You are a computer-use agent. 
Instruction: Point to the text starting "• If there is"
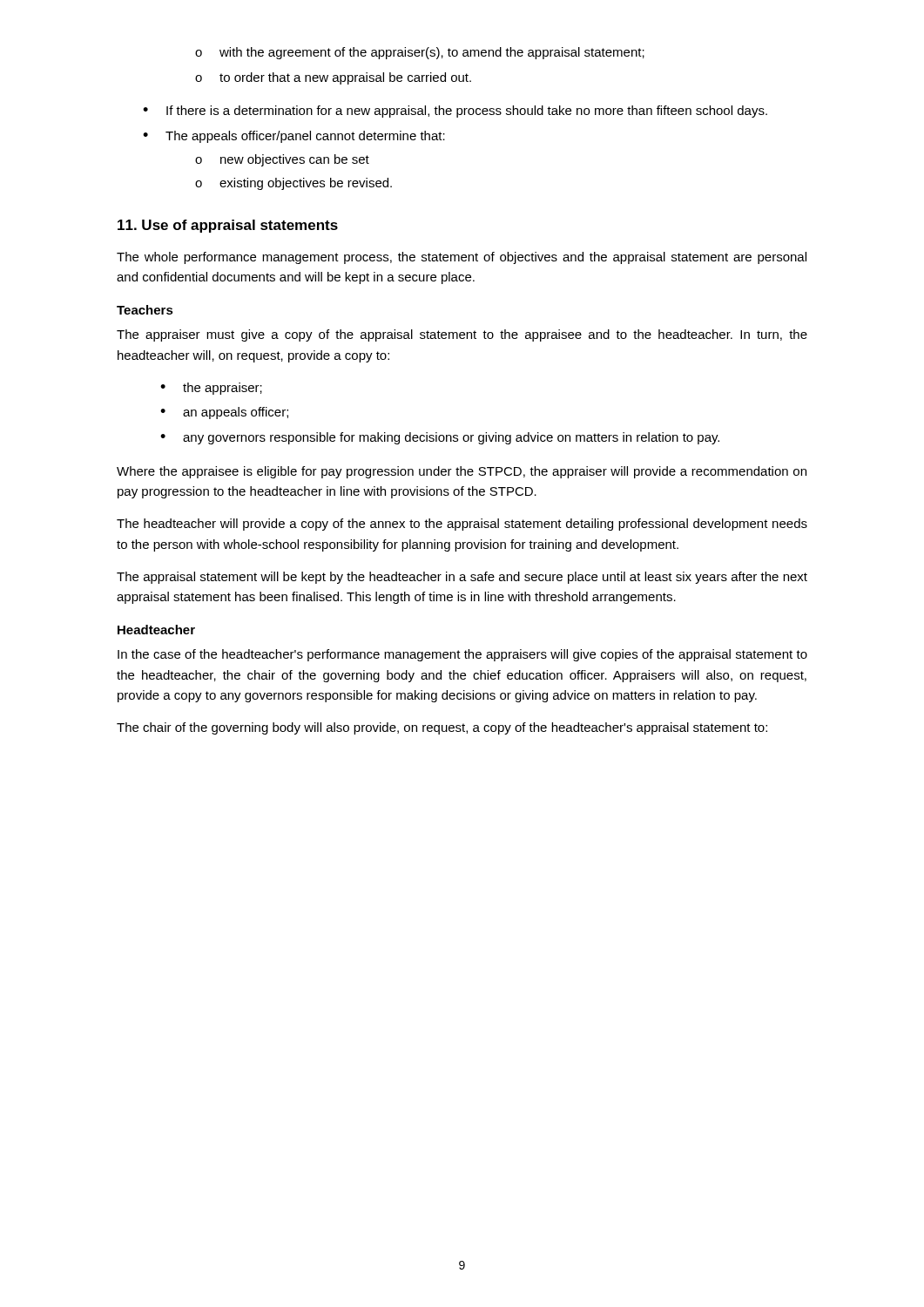[456, 110]
